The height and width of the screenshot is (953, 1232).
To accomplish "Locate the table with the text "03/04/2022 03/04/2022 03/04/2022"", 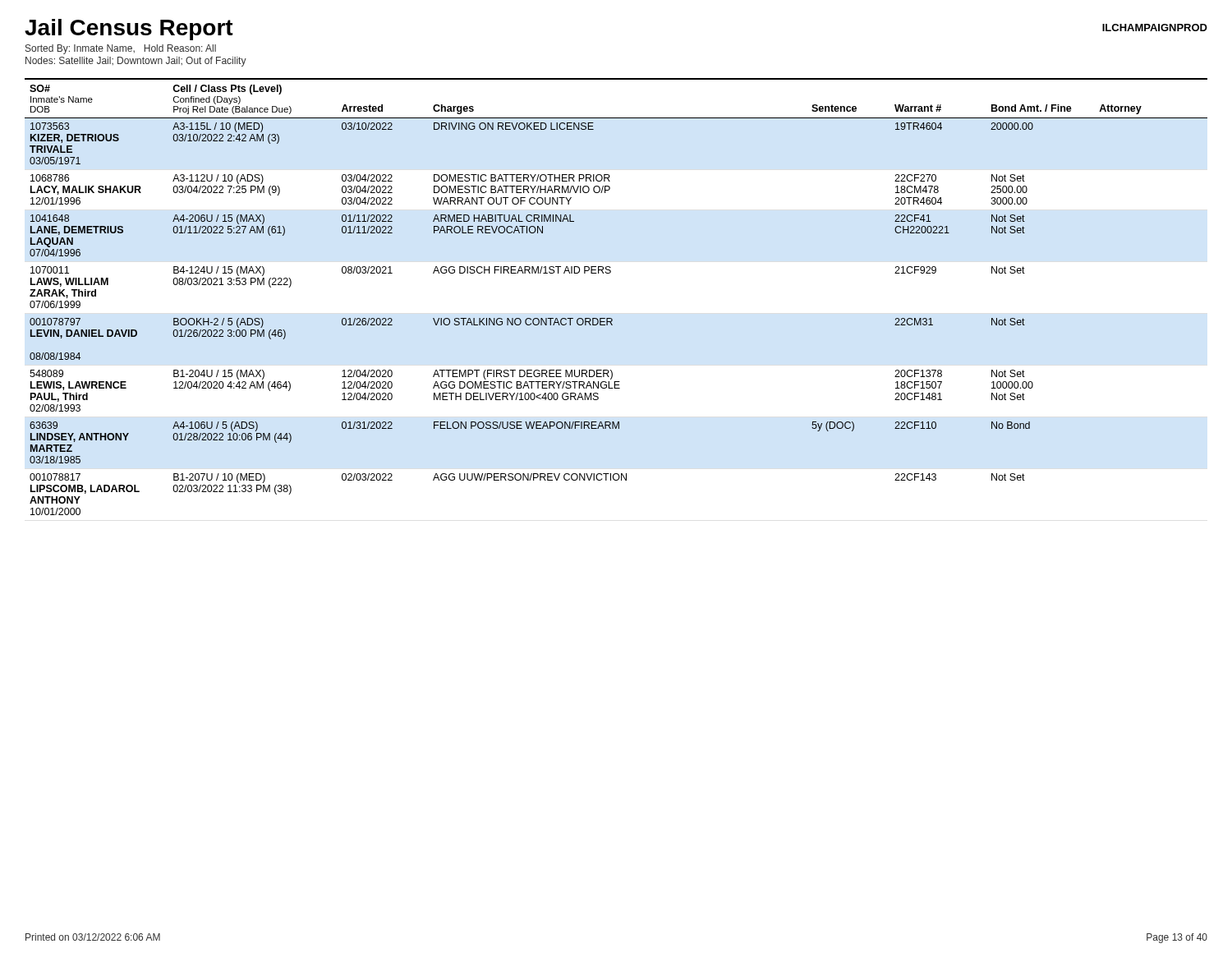I will point(616,299).
